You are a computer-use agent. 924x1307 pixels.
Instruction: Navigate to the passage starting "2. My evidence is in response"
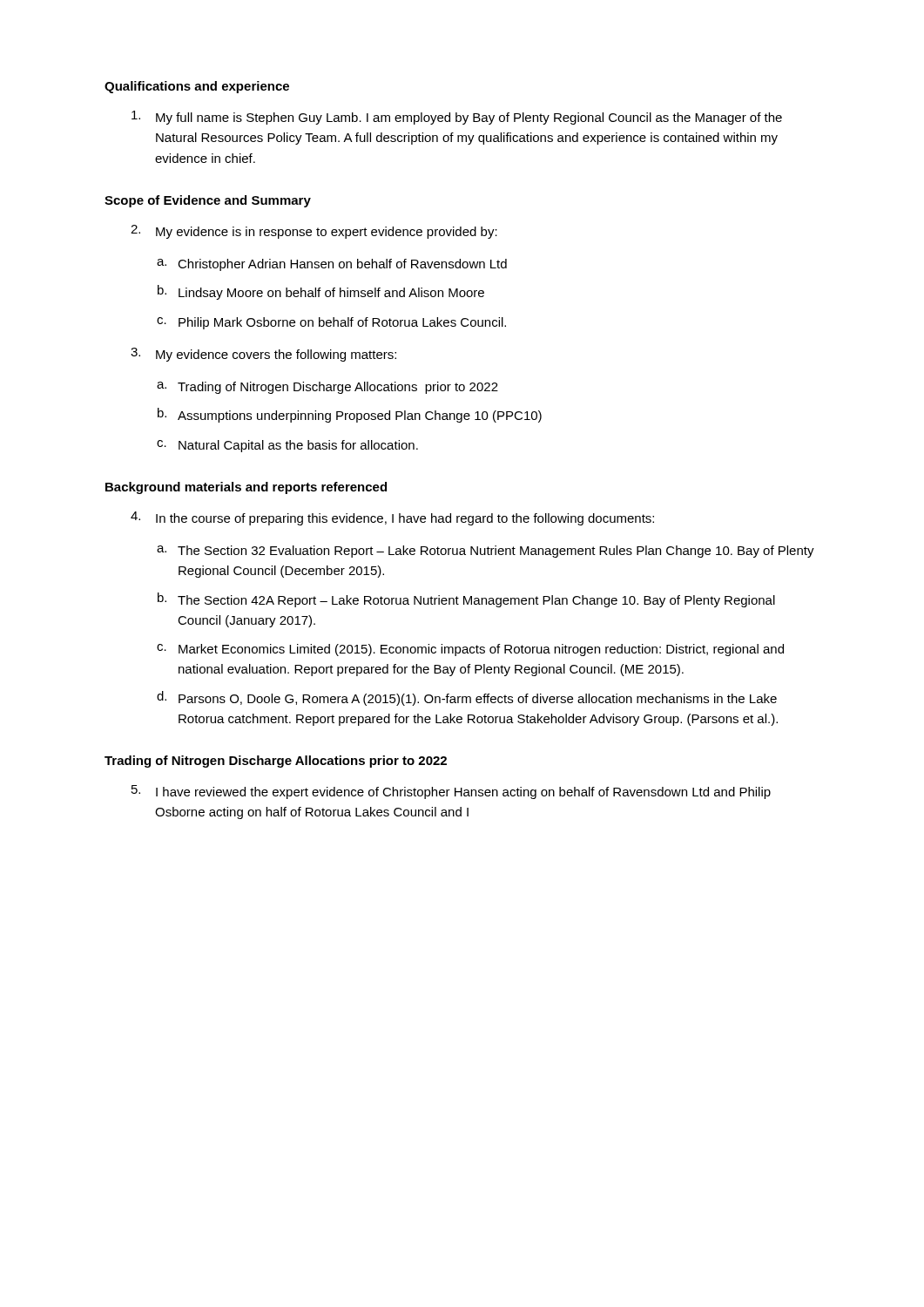tap(475, 231)
